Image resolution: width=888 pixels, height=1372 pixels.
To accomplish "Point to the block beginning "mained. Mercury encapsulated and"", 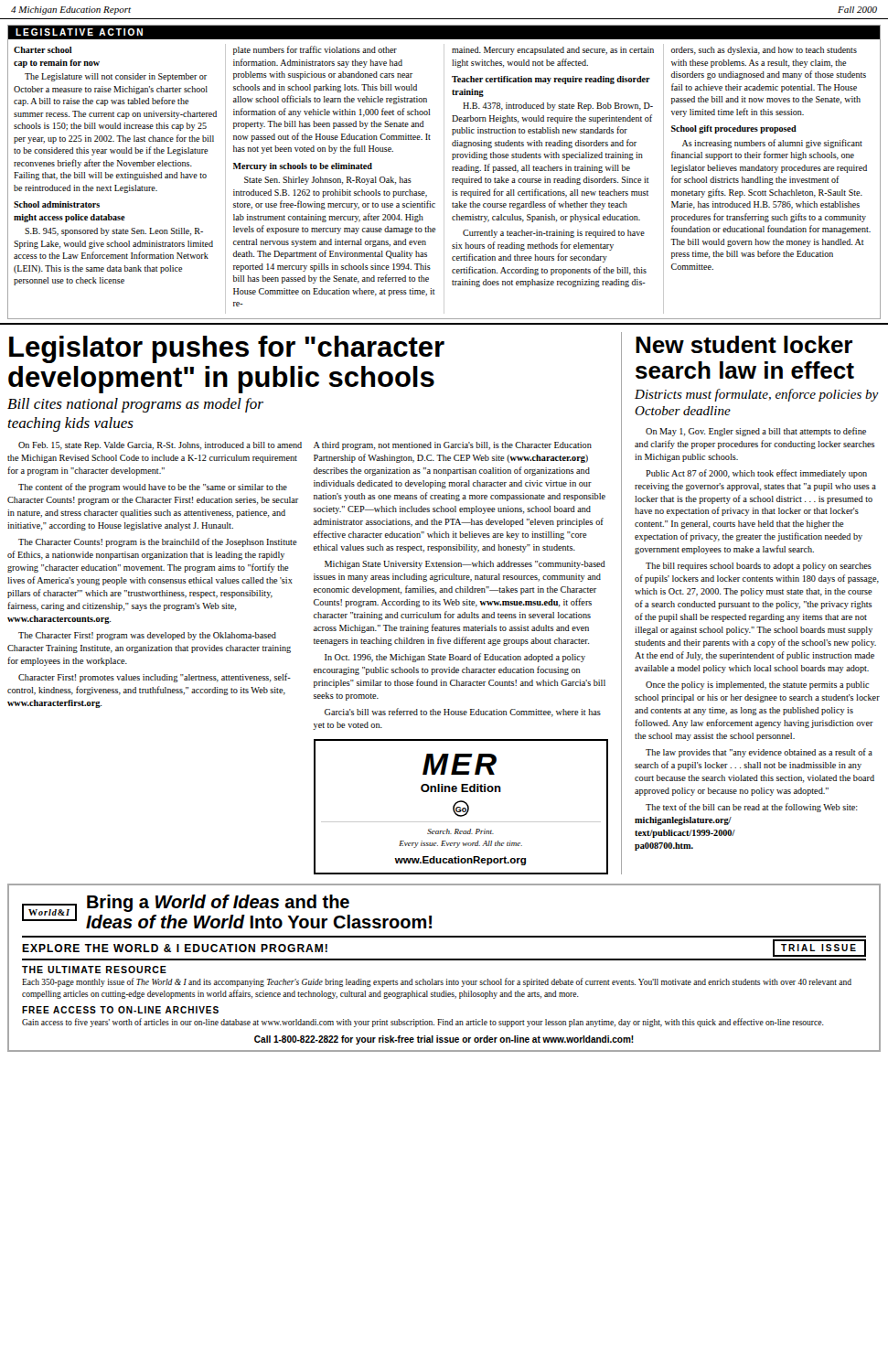I will (x=554, y=56).
